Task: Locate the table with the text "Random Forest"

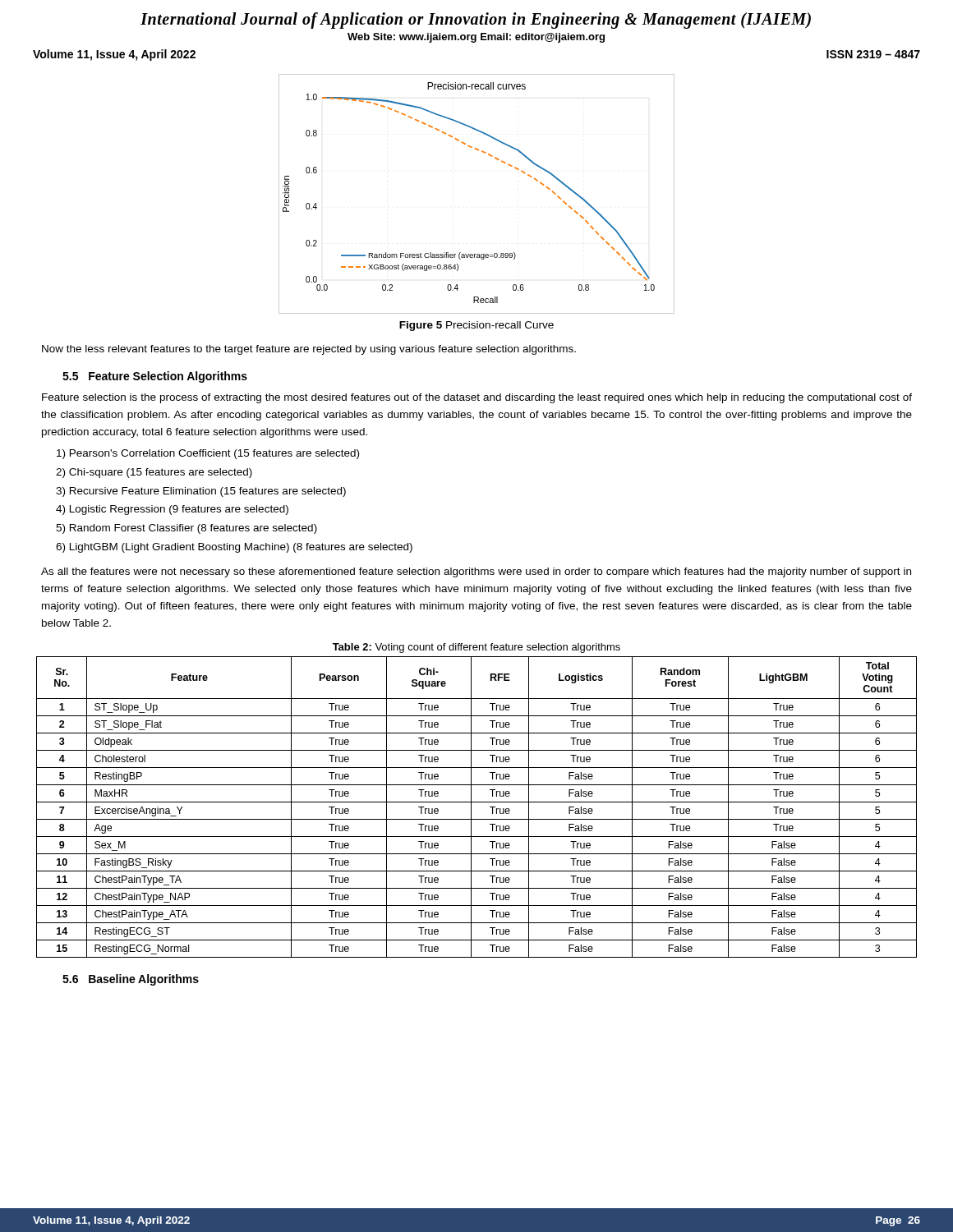Action: (476, 811)
